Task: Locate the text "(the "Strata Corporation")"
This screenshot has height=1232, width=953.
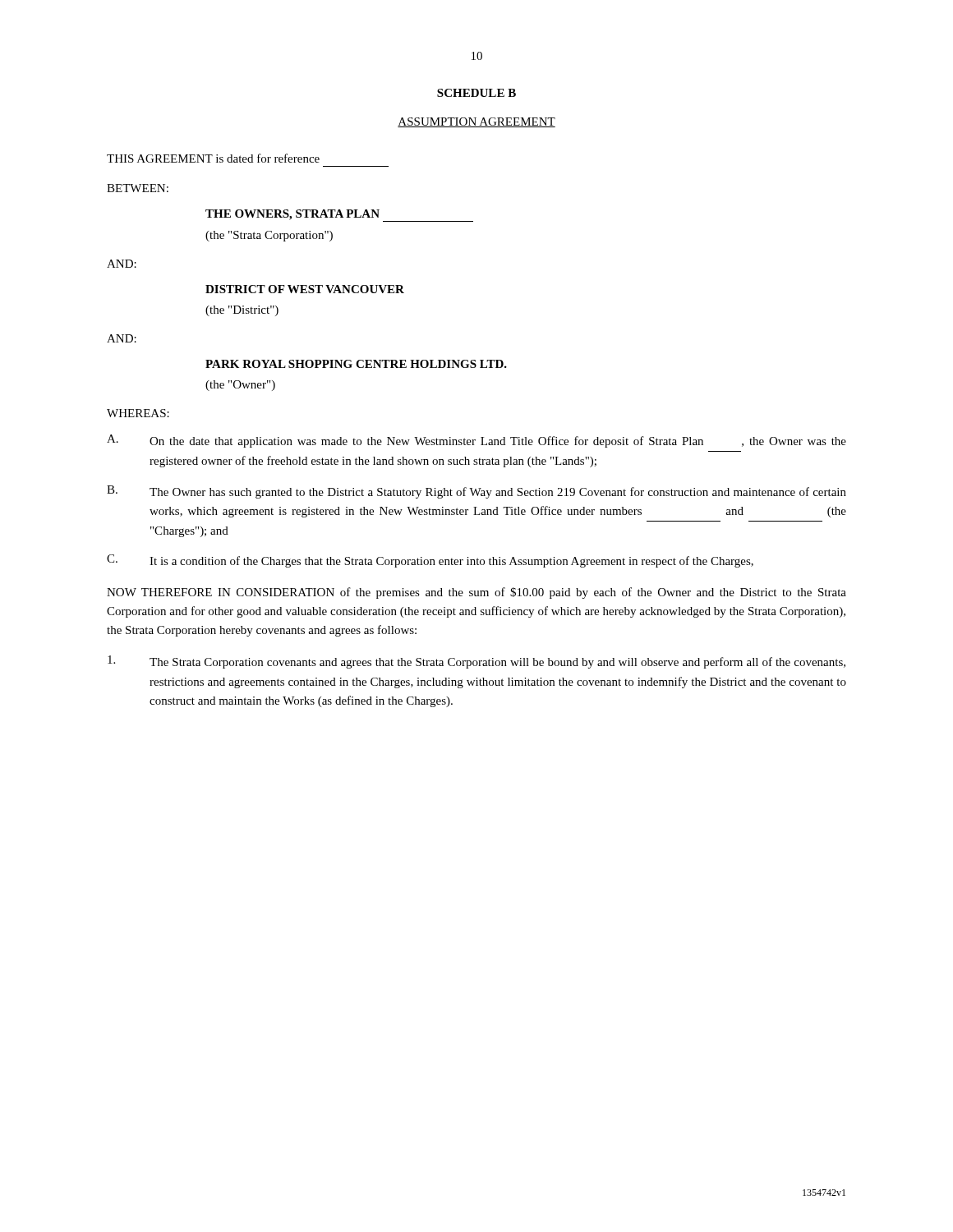Action: 269,235
